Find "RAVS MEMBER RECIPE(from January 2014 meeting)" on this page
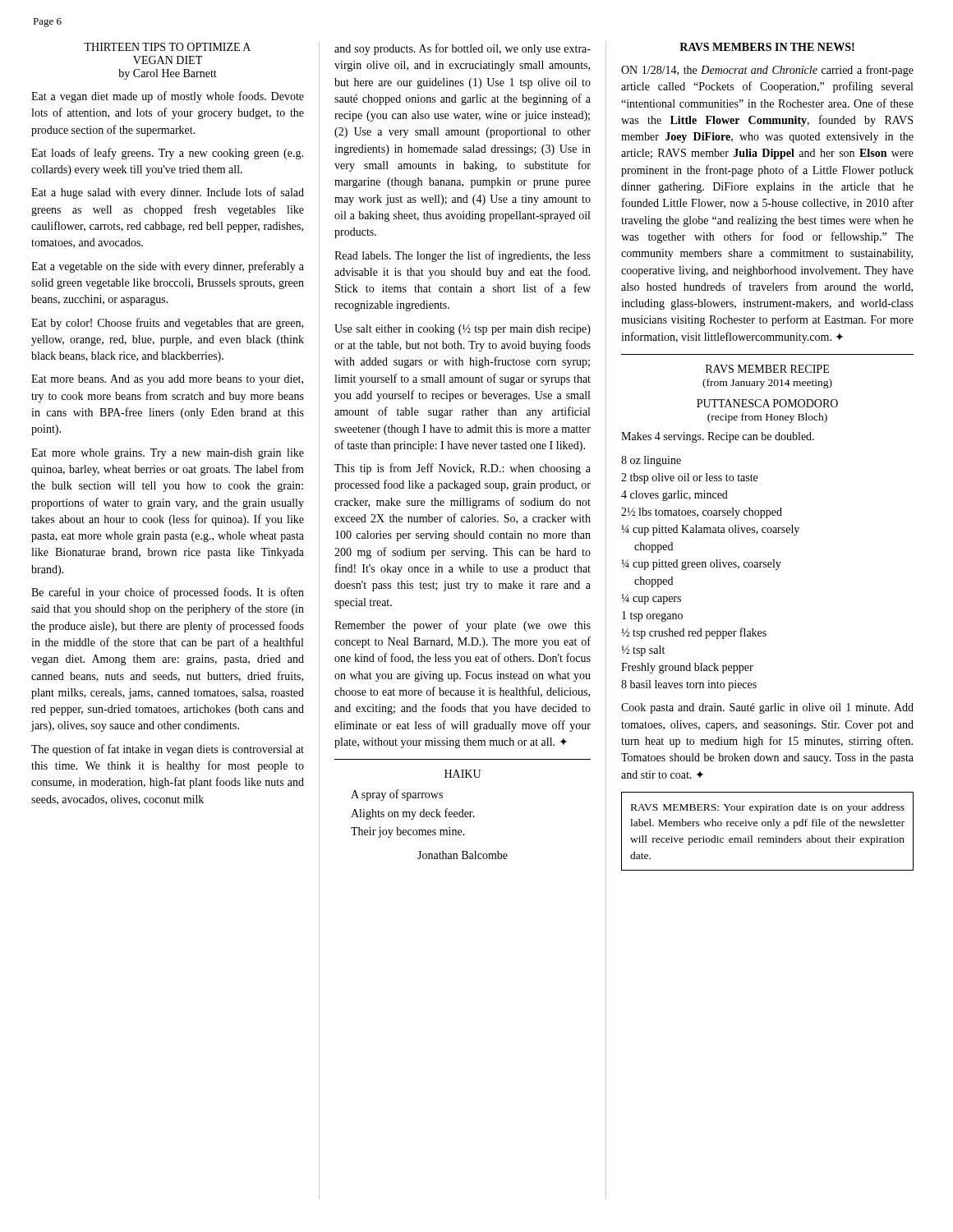 767,376
